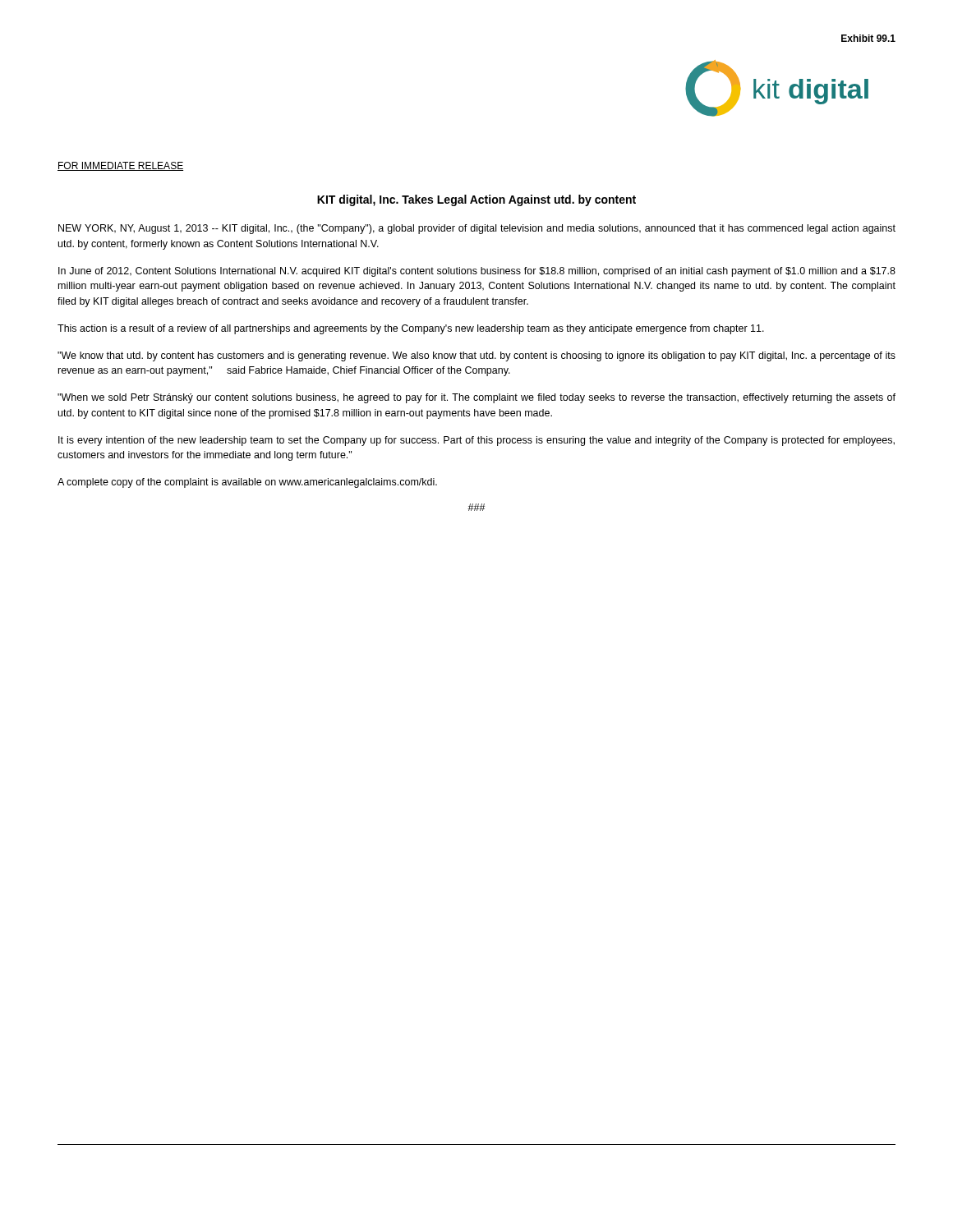Click the passage that begins ""When we sold Petr Stránský our"
953x1232 pixels.
click(x=476, y=405)
